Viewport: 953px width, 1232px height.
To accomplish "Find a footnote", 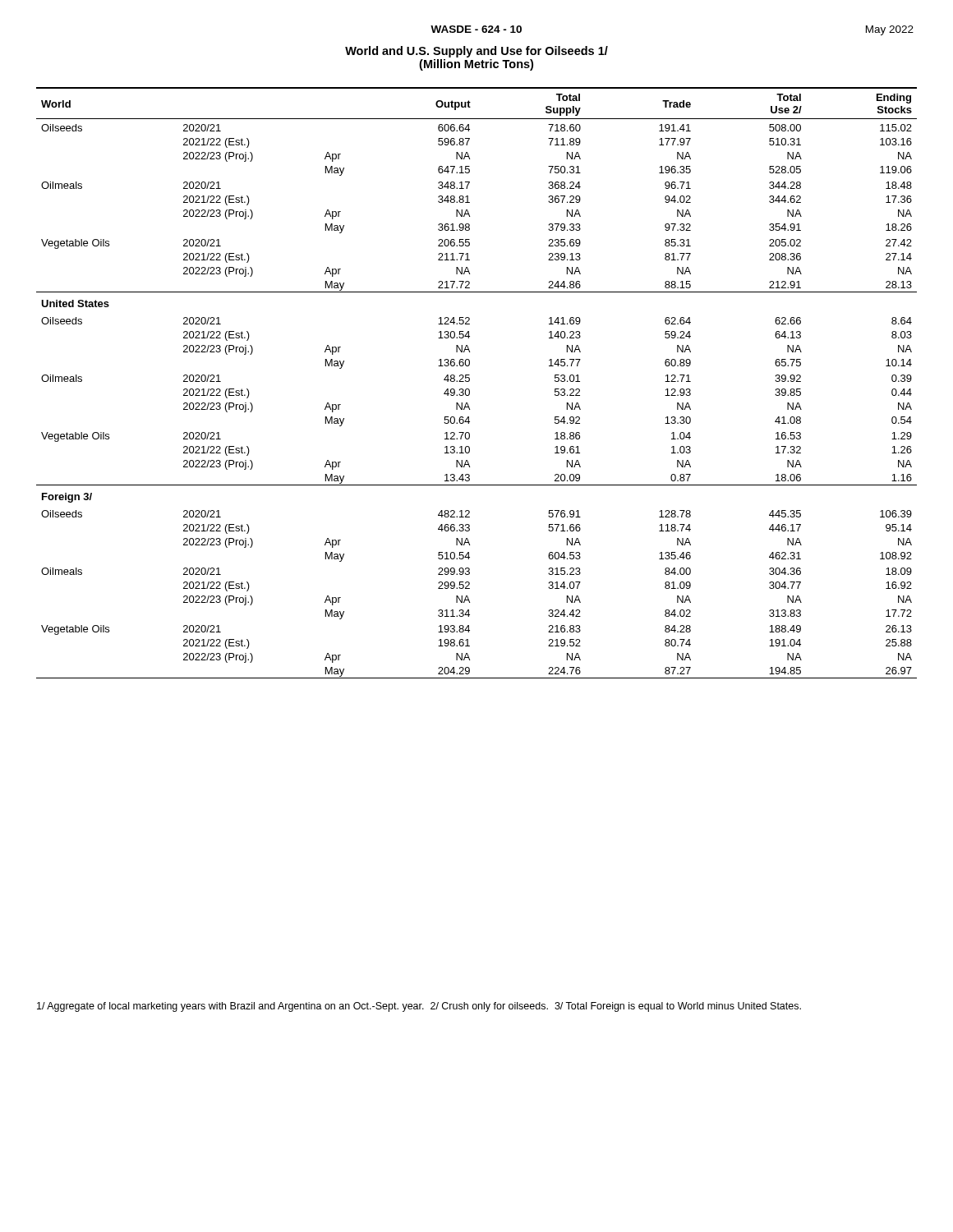I will tap(419, 1006).
